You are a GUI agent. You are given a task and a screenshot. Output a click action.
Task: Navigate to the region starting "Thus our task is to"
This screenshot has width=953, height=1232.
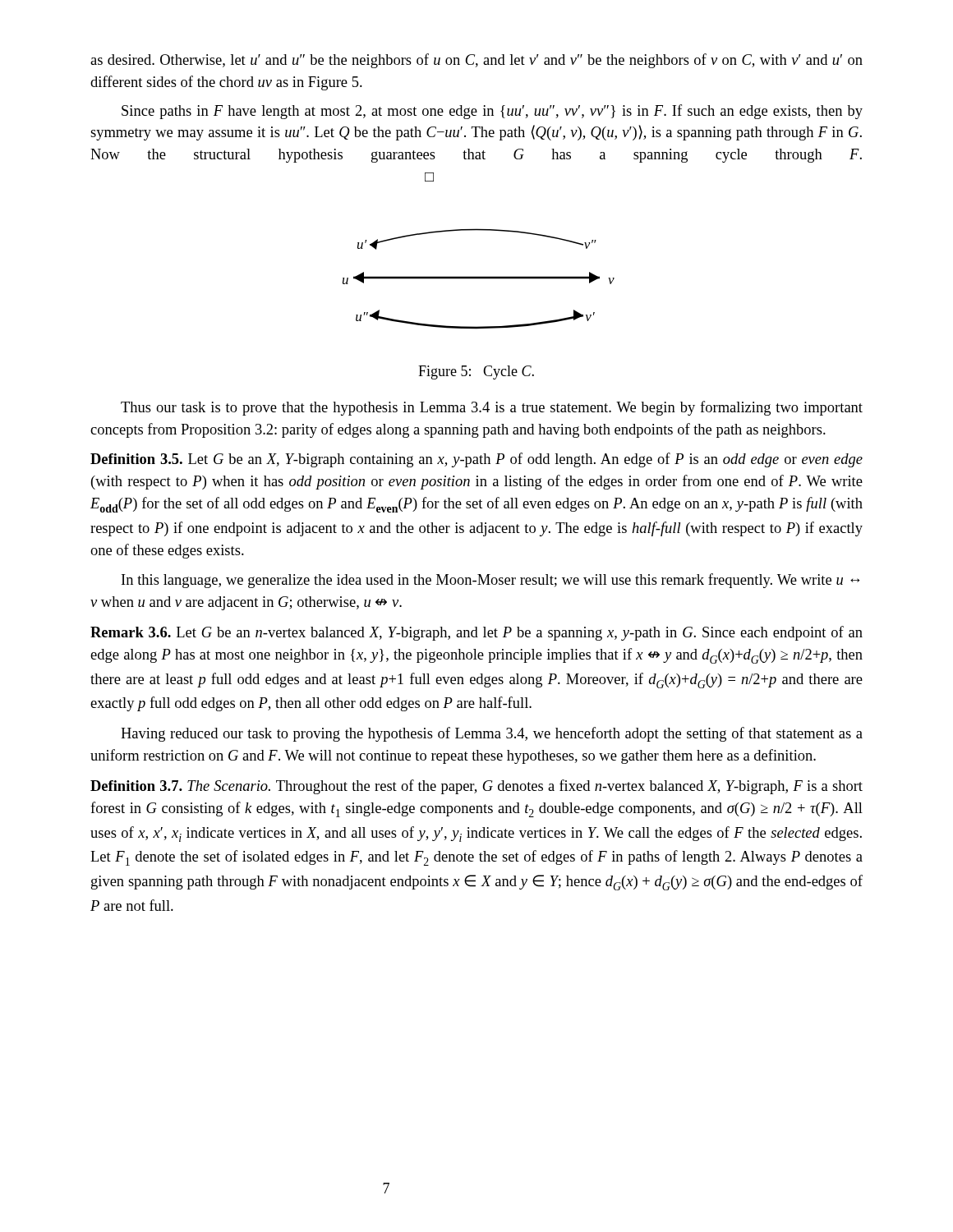[476, 419]
